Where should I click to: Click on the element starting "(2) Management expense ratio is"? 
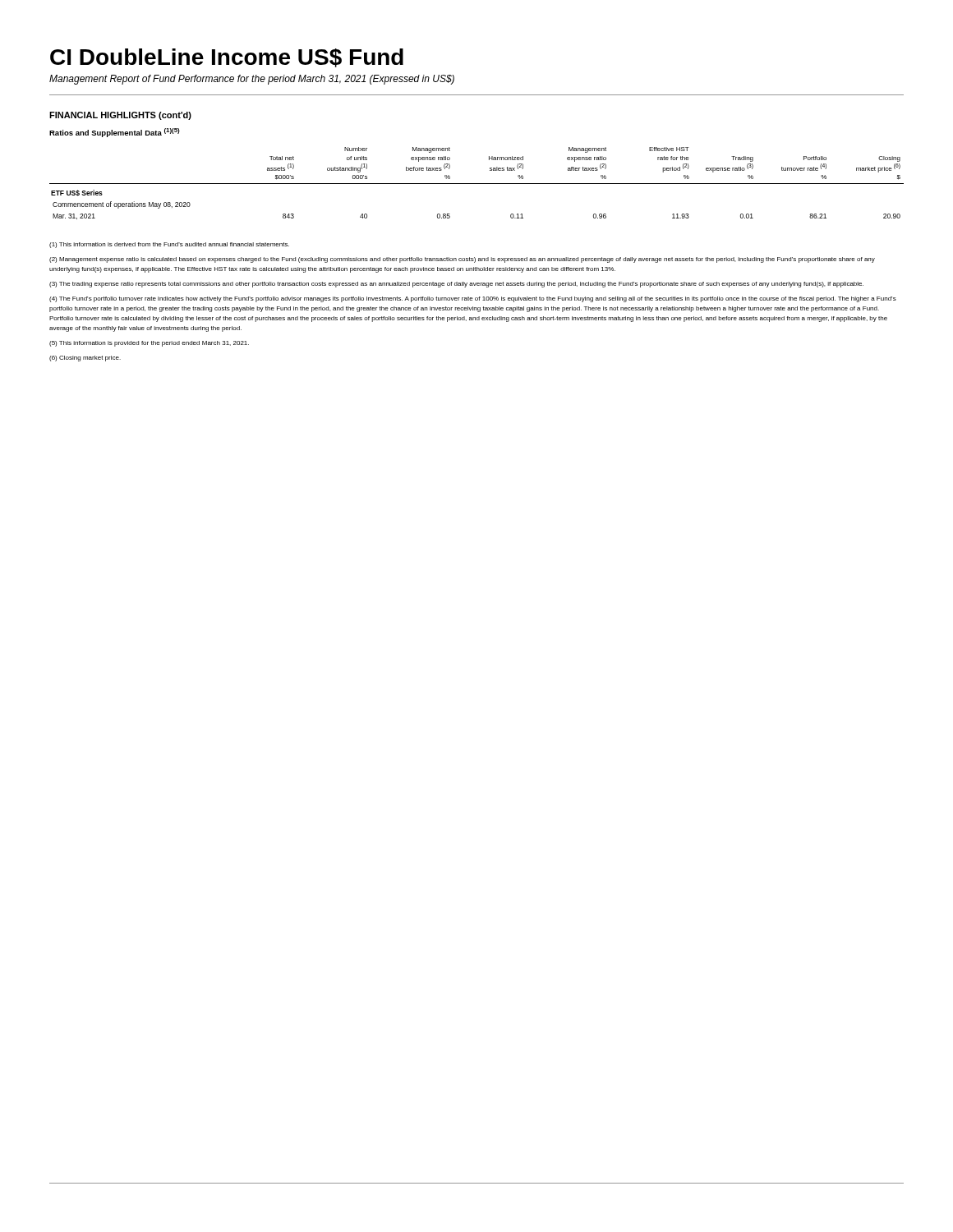click(462, 264)
